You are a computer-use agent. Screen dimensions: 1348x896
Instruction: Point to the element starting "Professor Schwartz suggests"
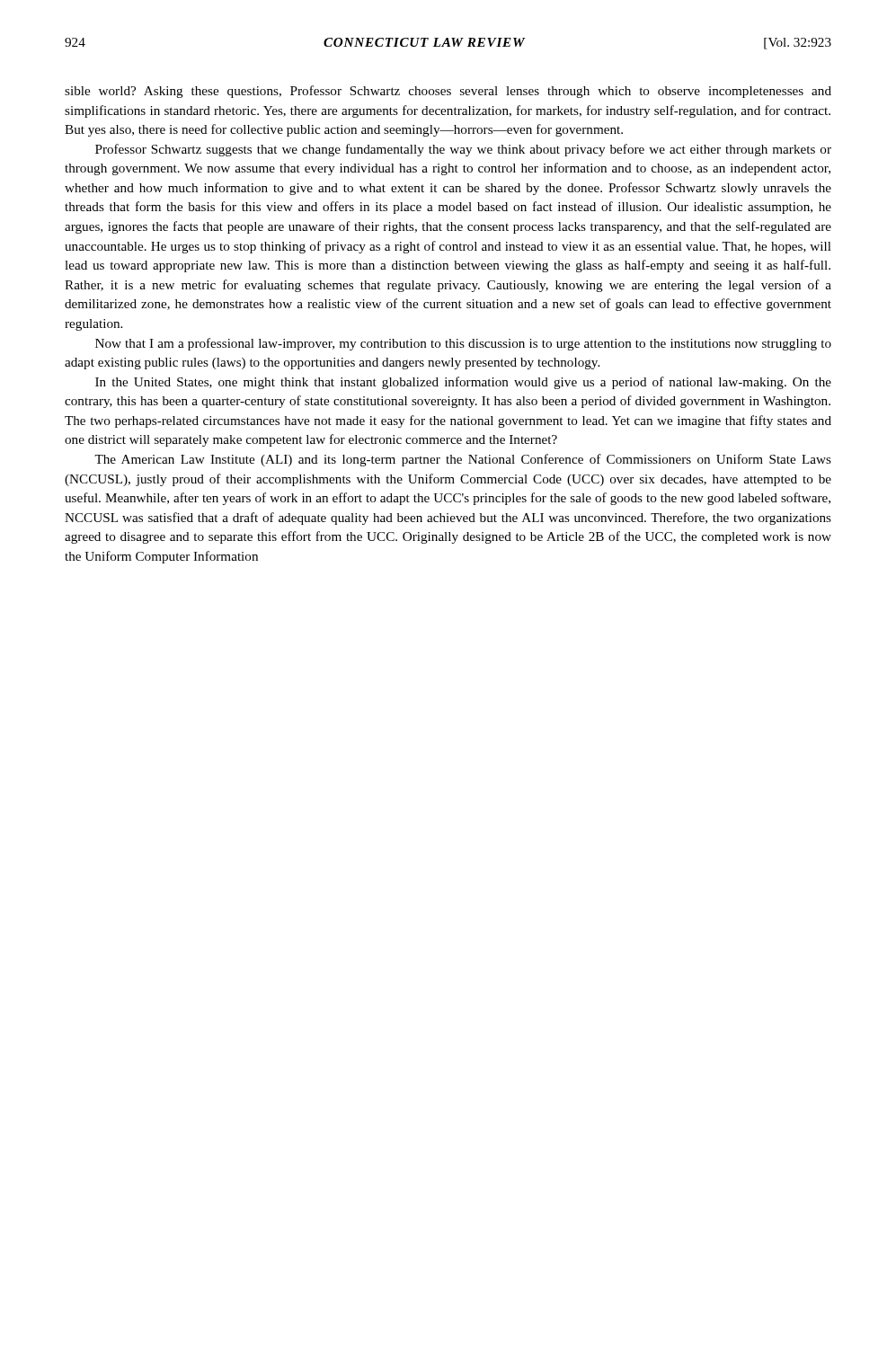(x=448, y=236)
